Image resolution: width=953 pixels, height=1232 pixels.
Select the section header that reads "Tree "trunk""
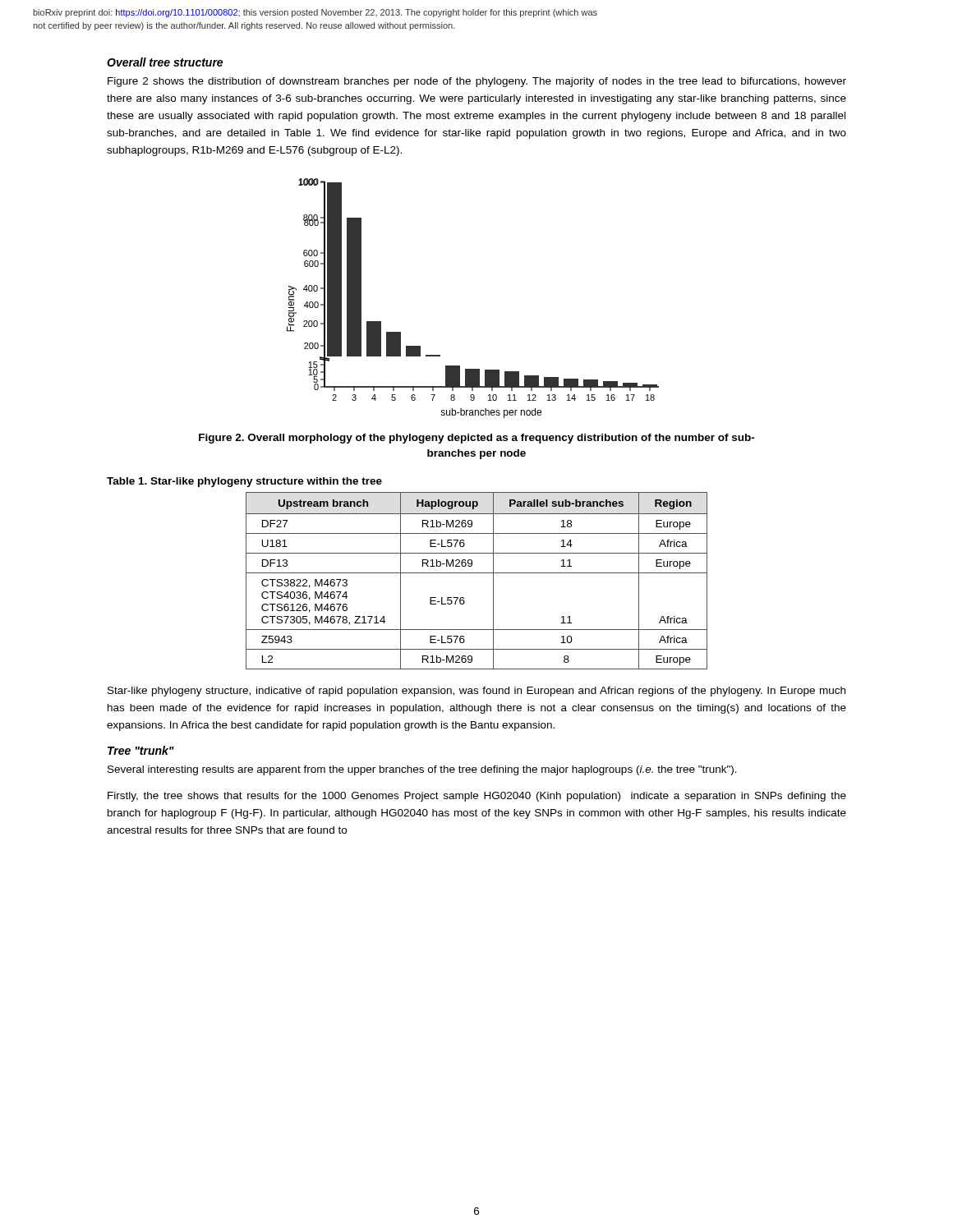pyautogui.click(x=140, y=750)
